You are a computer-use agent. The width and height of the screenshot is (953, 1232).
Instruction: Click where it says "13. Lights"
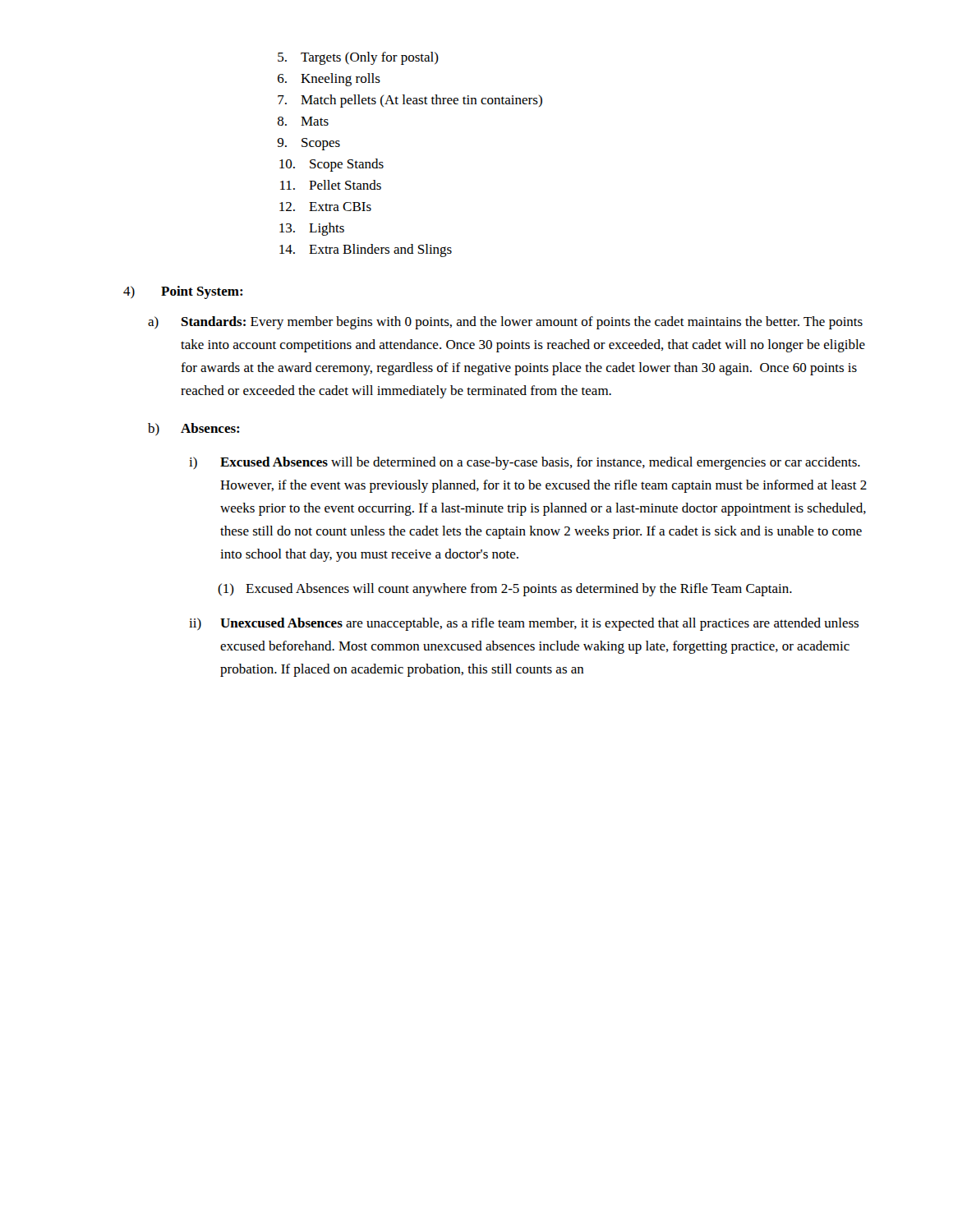coord(312,229)
